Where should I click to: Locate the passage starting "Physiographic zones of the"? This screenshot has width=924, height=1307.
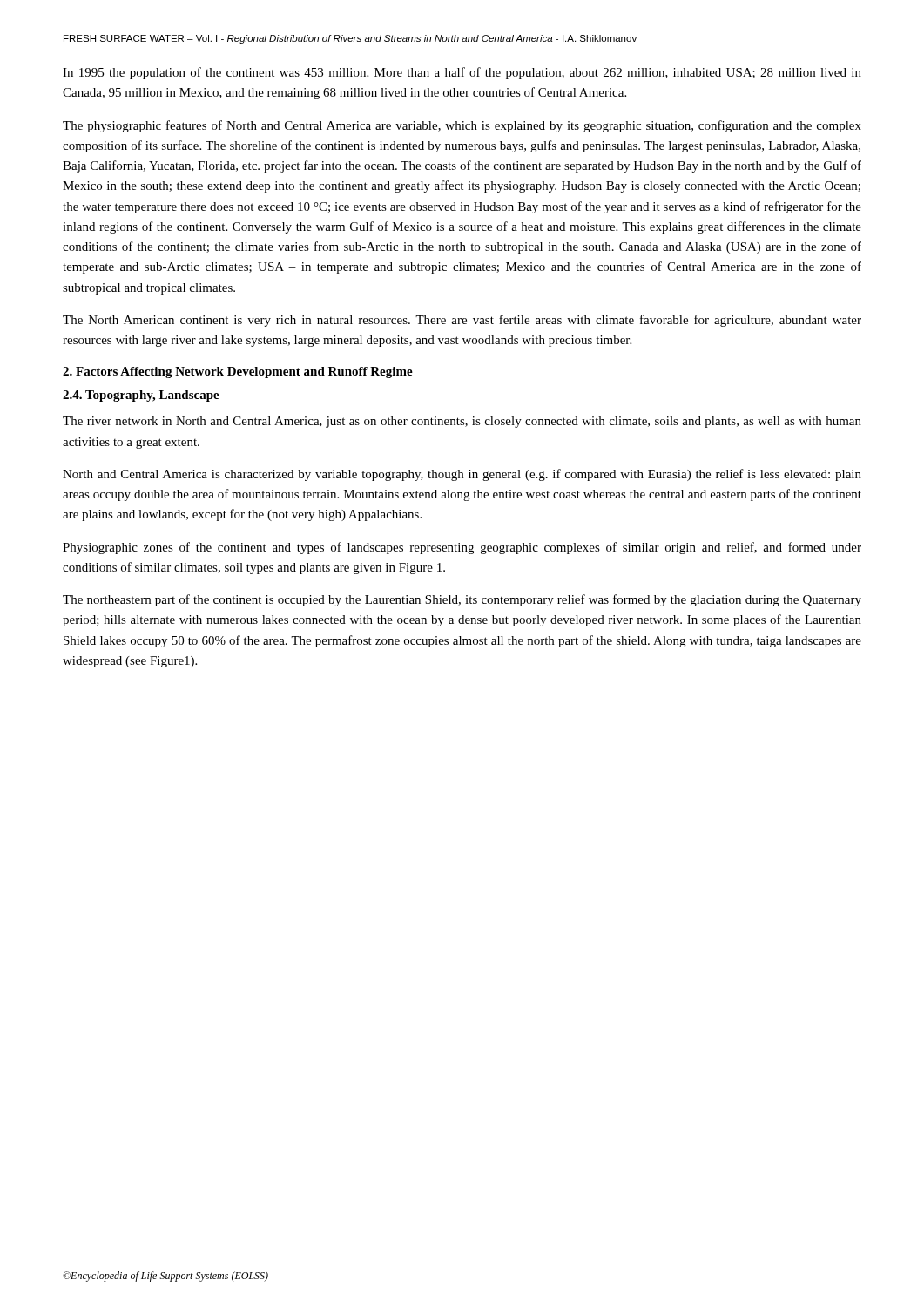[x=462, y=558]
